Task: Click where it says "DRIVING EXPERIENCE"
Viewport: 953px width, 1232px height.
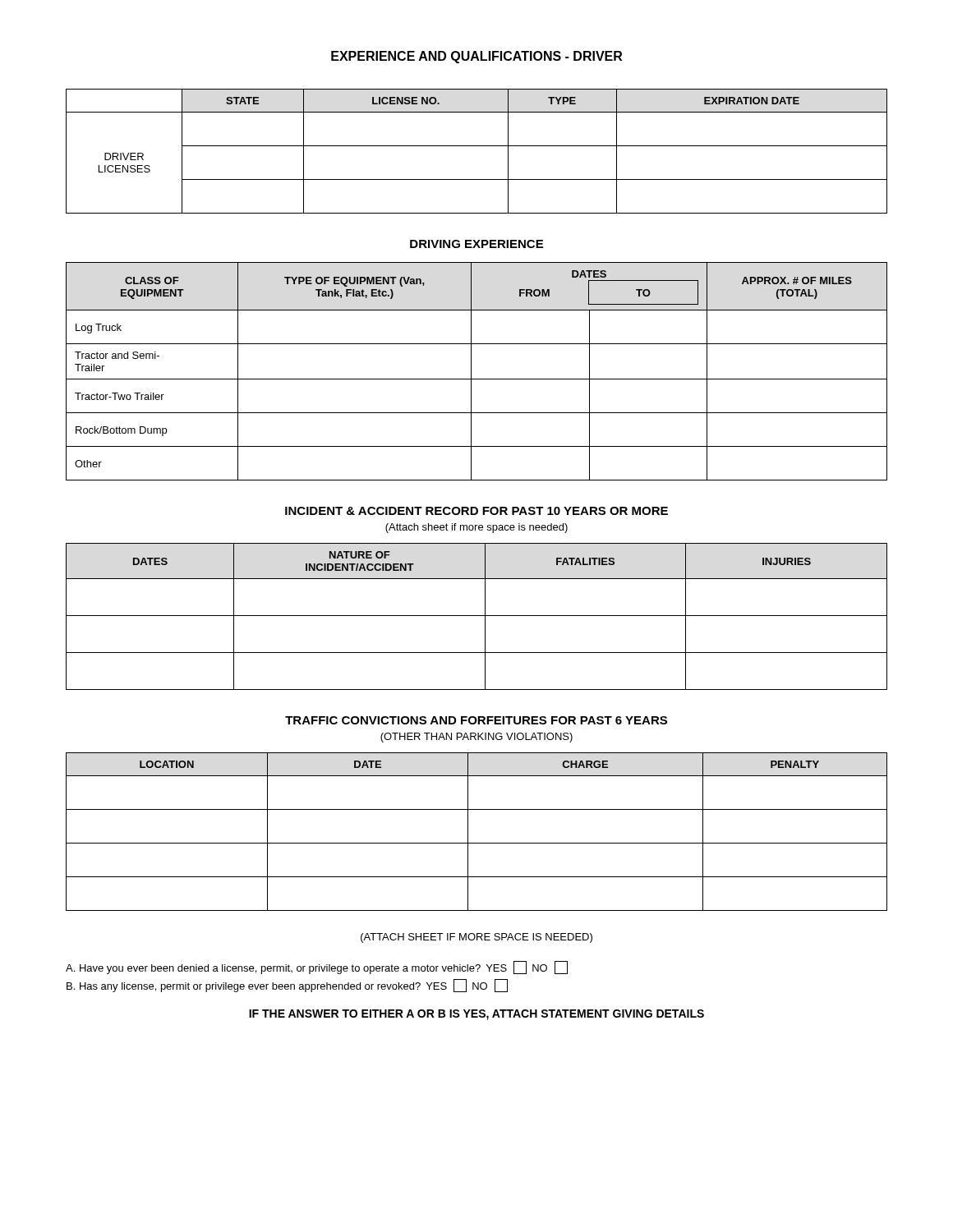Action: [x=476, y=244]
